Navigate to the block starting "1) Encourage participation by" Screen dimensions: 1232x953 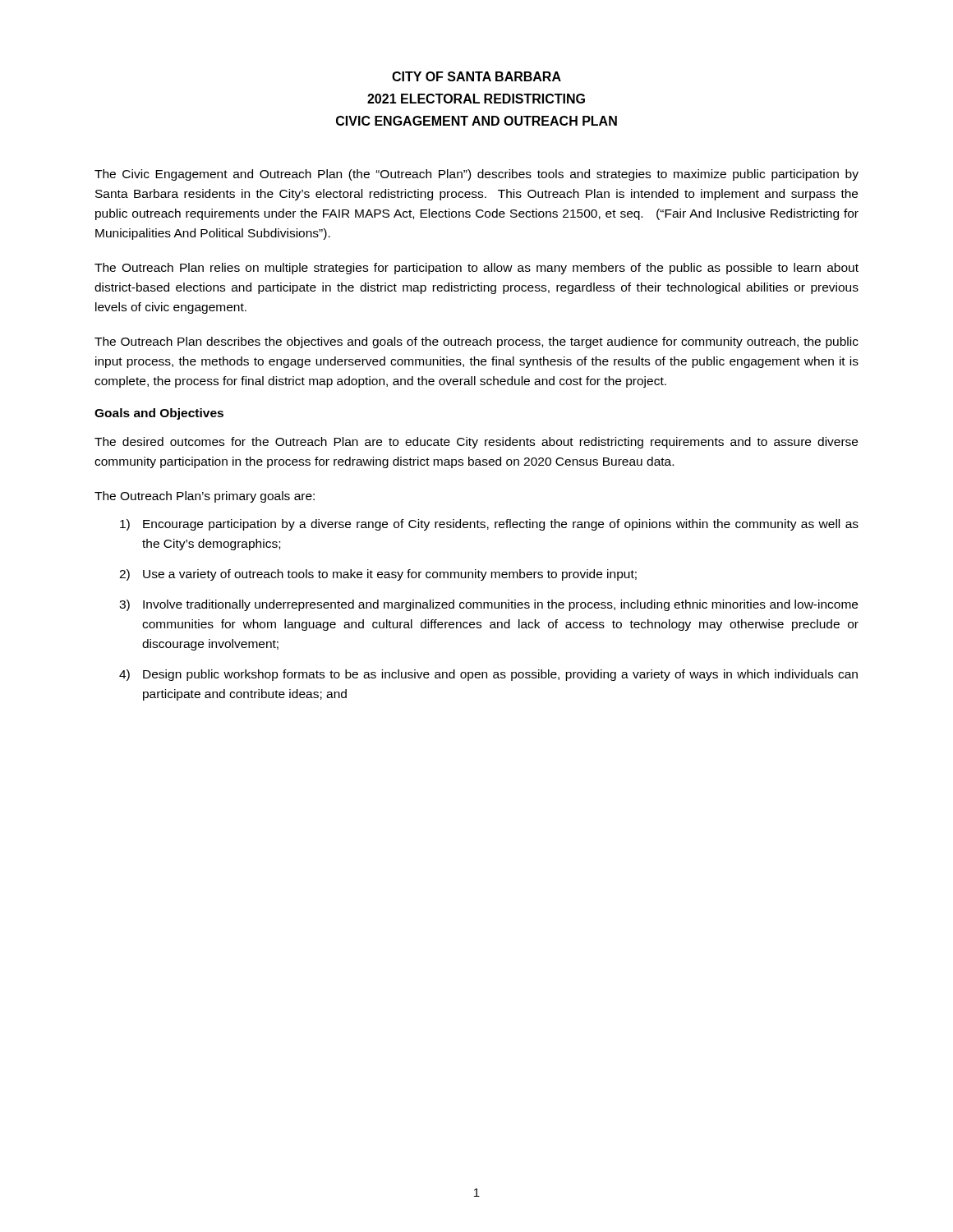(489, 534)
